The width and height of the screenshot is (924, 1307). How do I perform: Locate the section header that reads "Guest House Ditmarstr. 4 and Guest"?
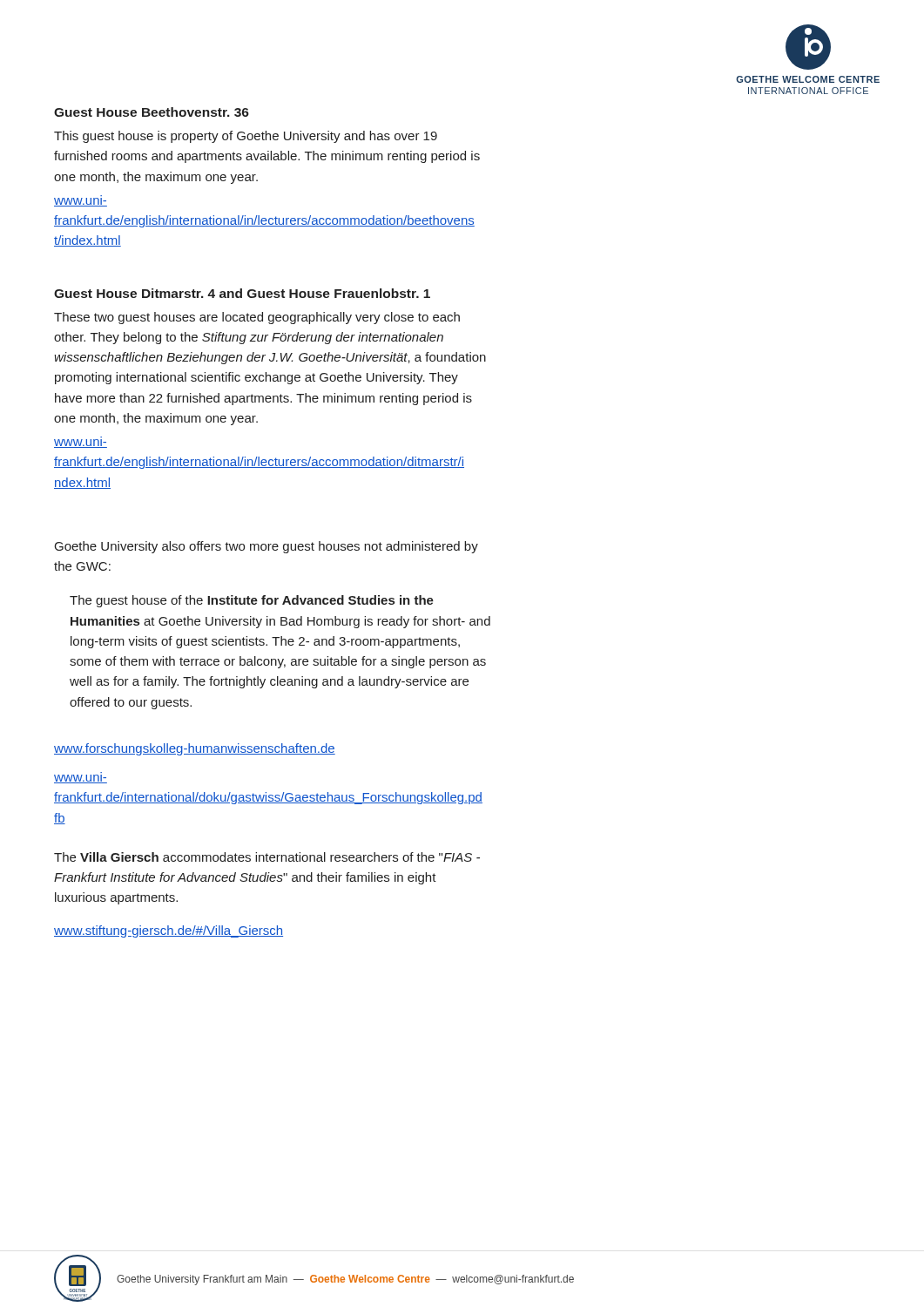242,293
